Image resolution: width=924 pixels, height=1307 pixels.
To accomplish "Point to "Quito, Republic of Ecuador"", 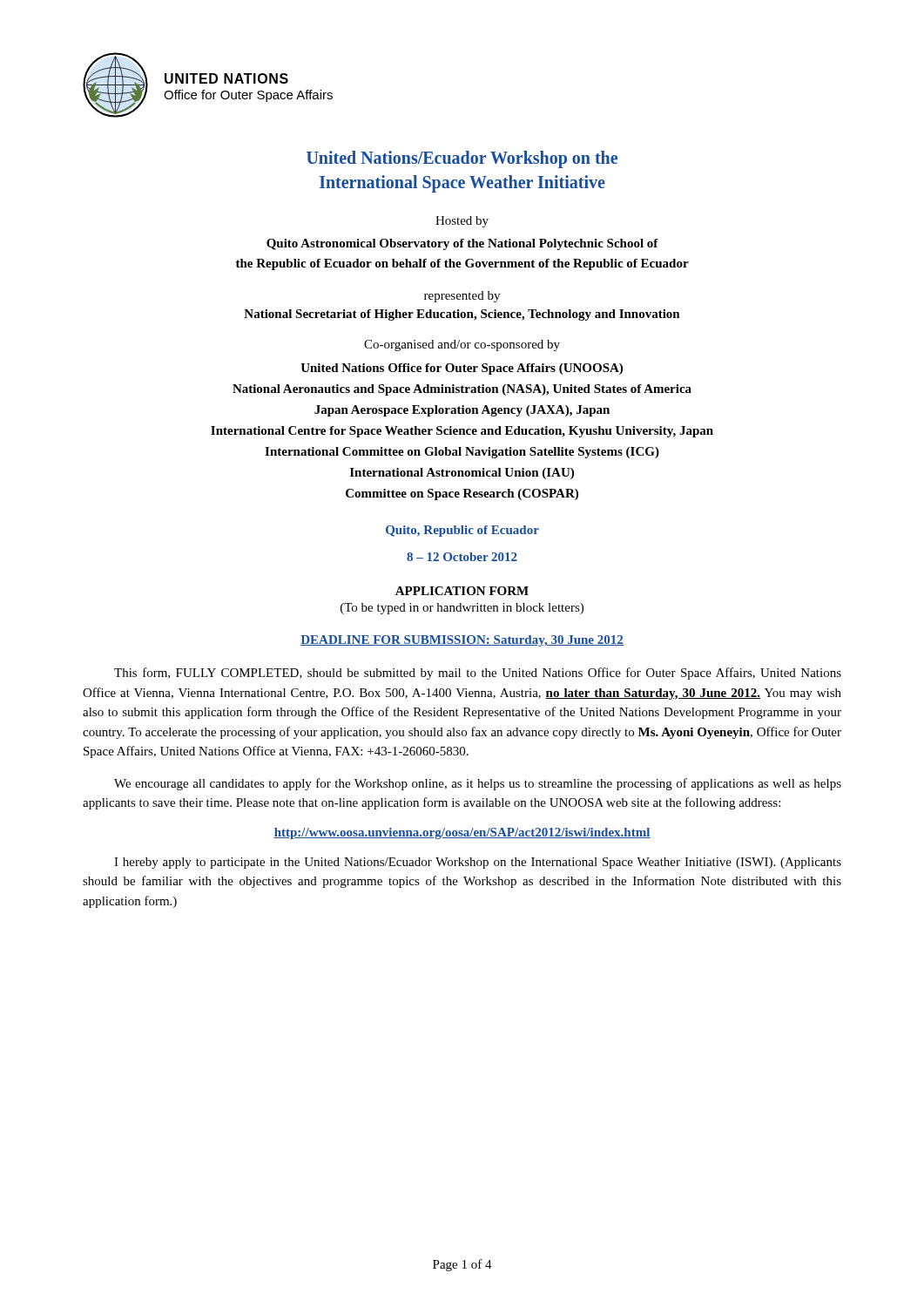I will coord(462,530).
